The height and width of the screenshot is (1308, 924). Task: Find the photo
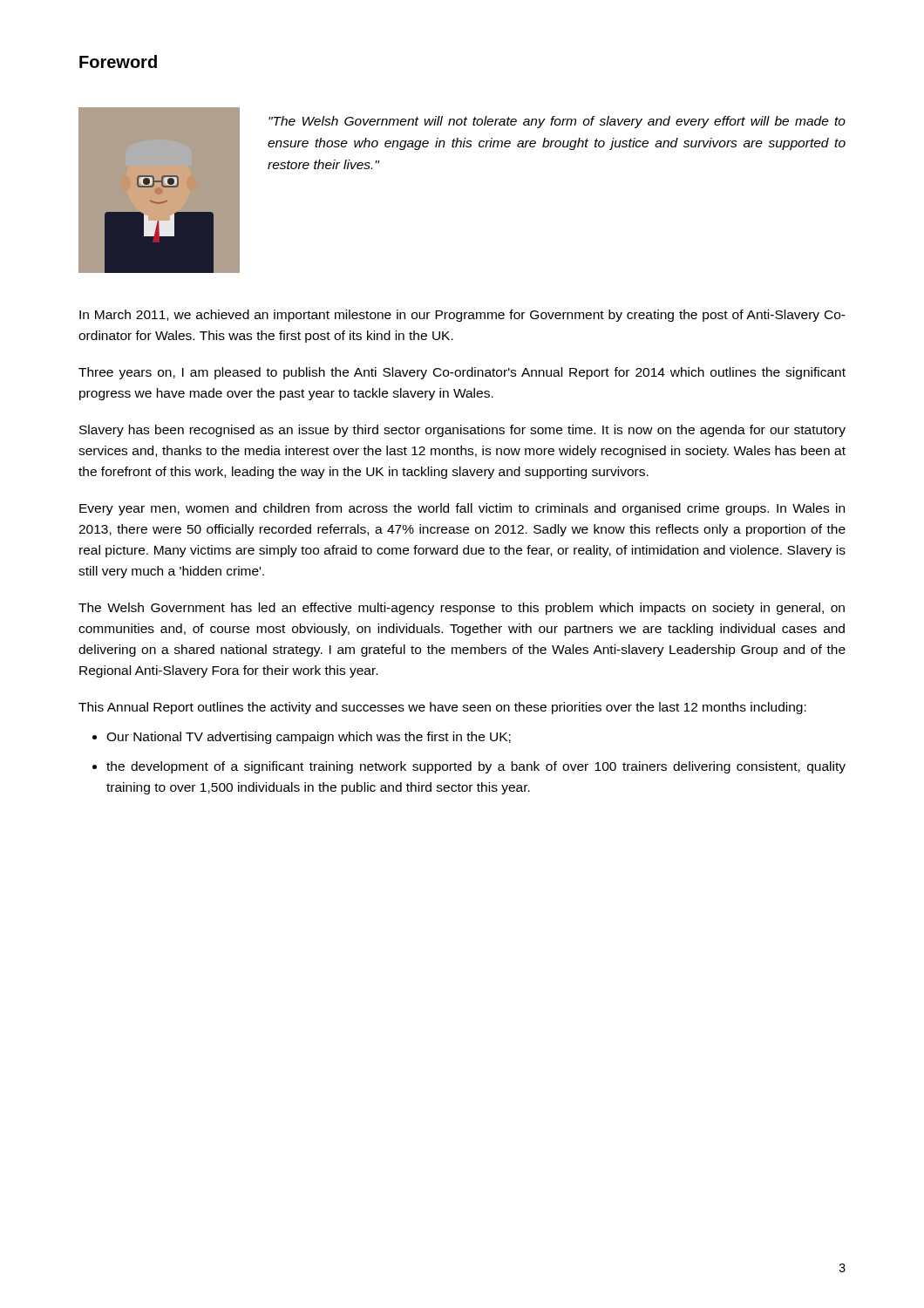pyautogui.click(x=159, y=190)
